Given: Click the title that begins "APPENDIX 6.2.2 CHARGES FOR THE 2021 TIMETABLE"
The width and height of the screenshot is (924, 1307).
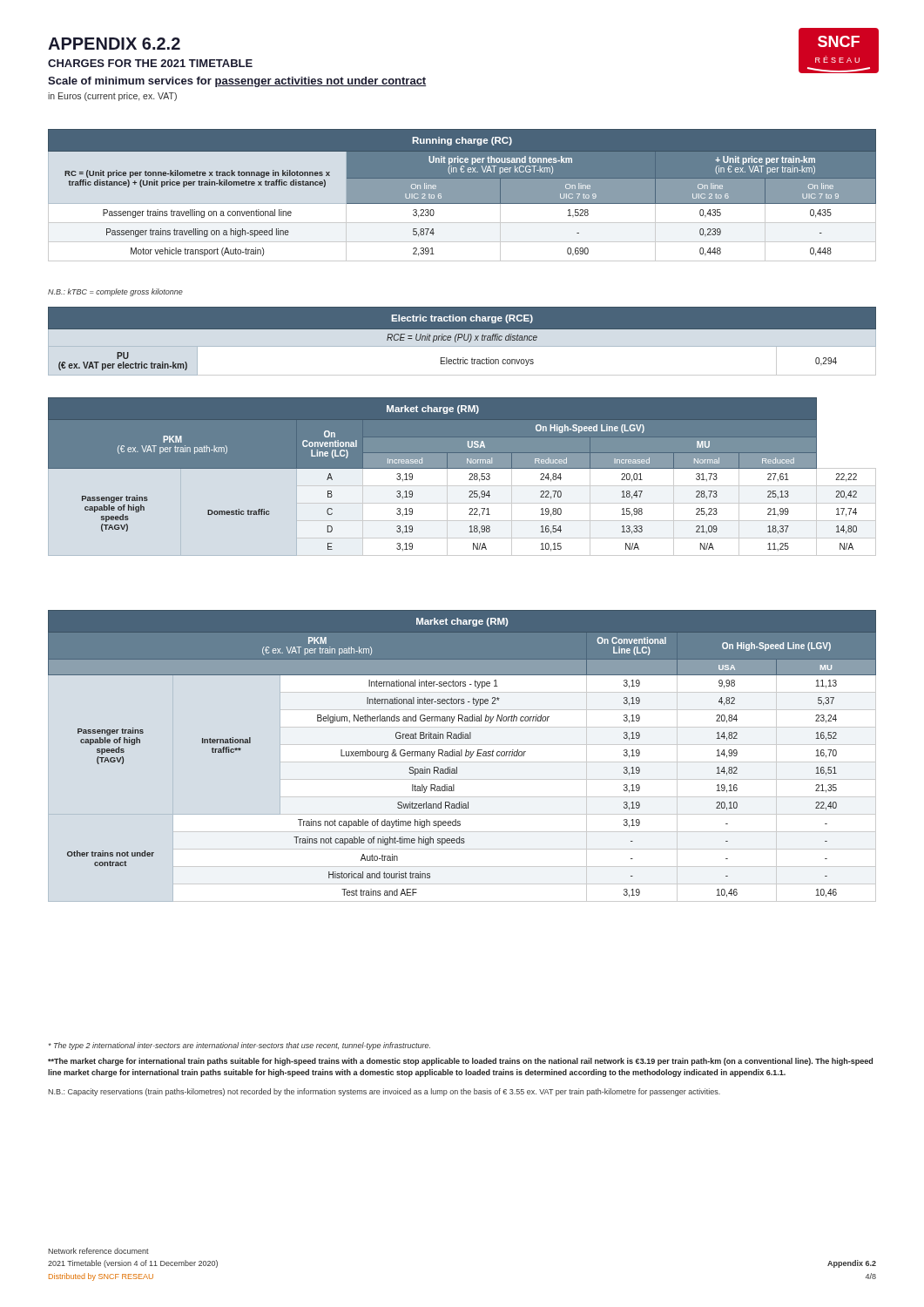Looking at the screenshot, I should coord(344,67).
